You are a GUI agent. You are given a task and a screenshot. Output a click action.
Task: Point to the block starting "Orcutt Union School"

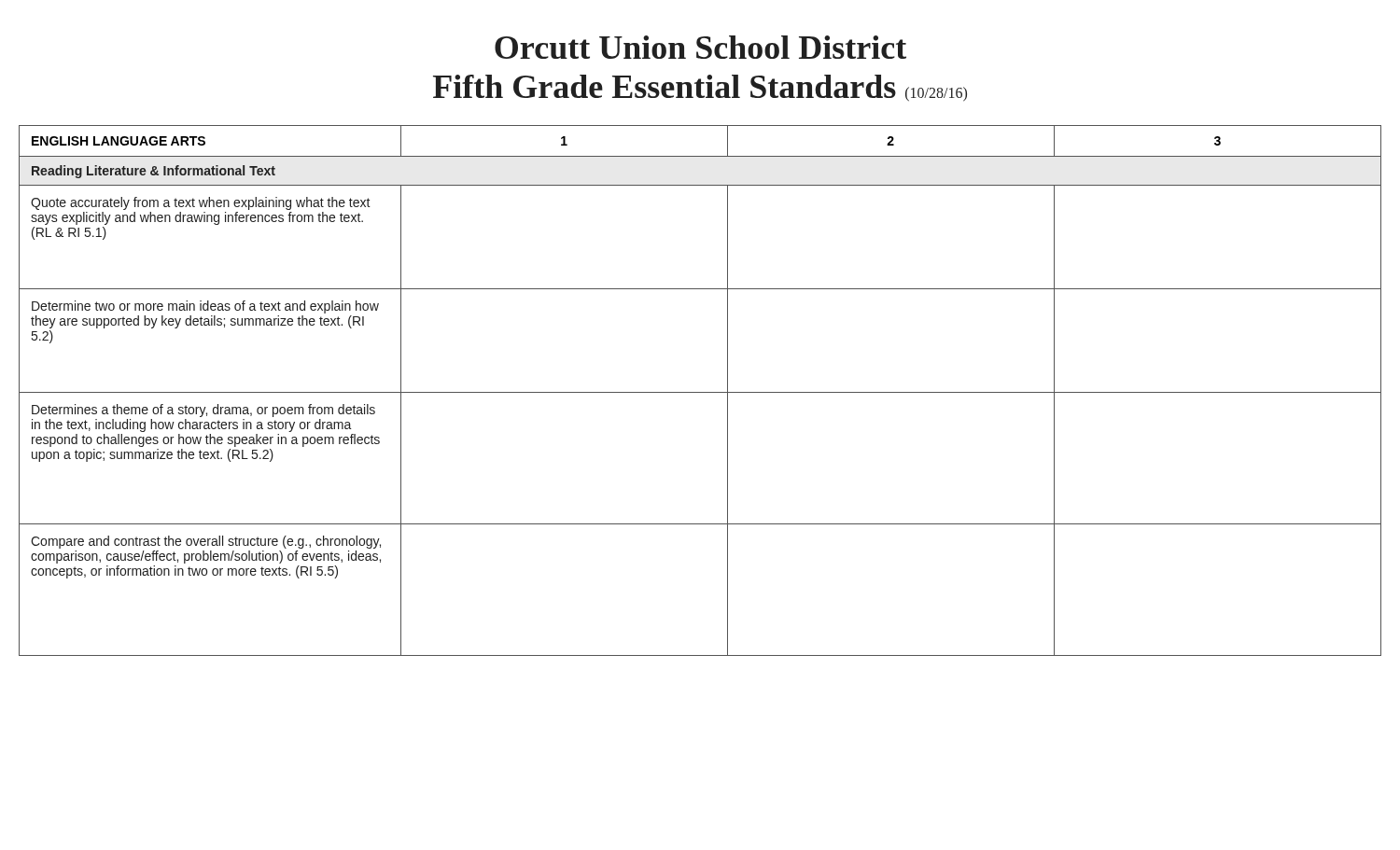(x=700, y=67)
